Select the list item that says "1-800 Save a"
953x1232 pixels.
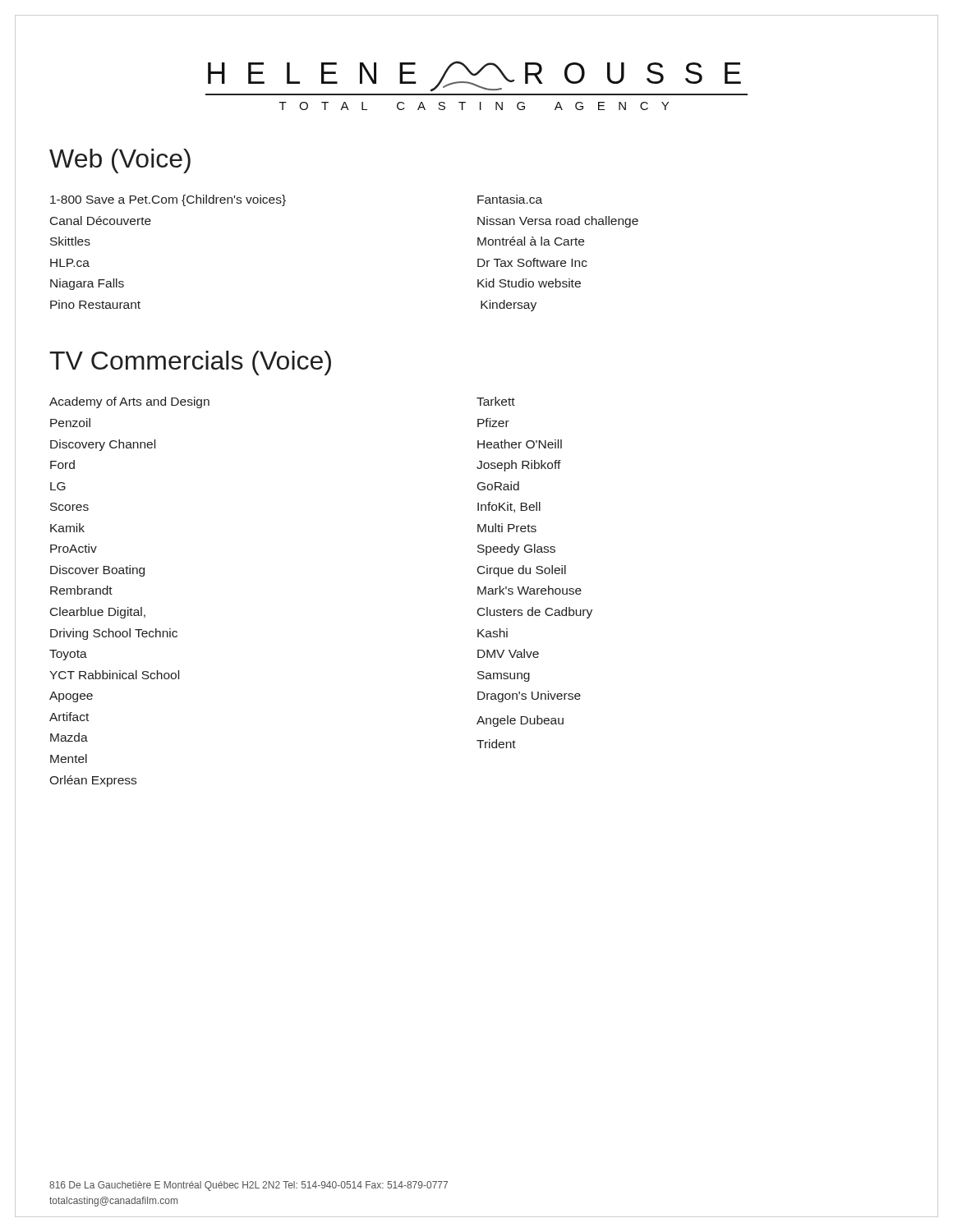pyautogui.click(x=168, y=199)
